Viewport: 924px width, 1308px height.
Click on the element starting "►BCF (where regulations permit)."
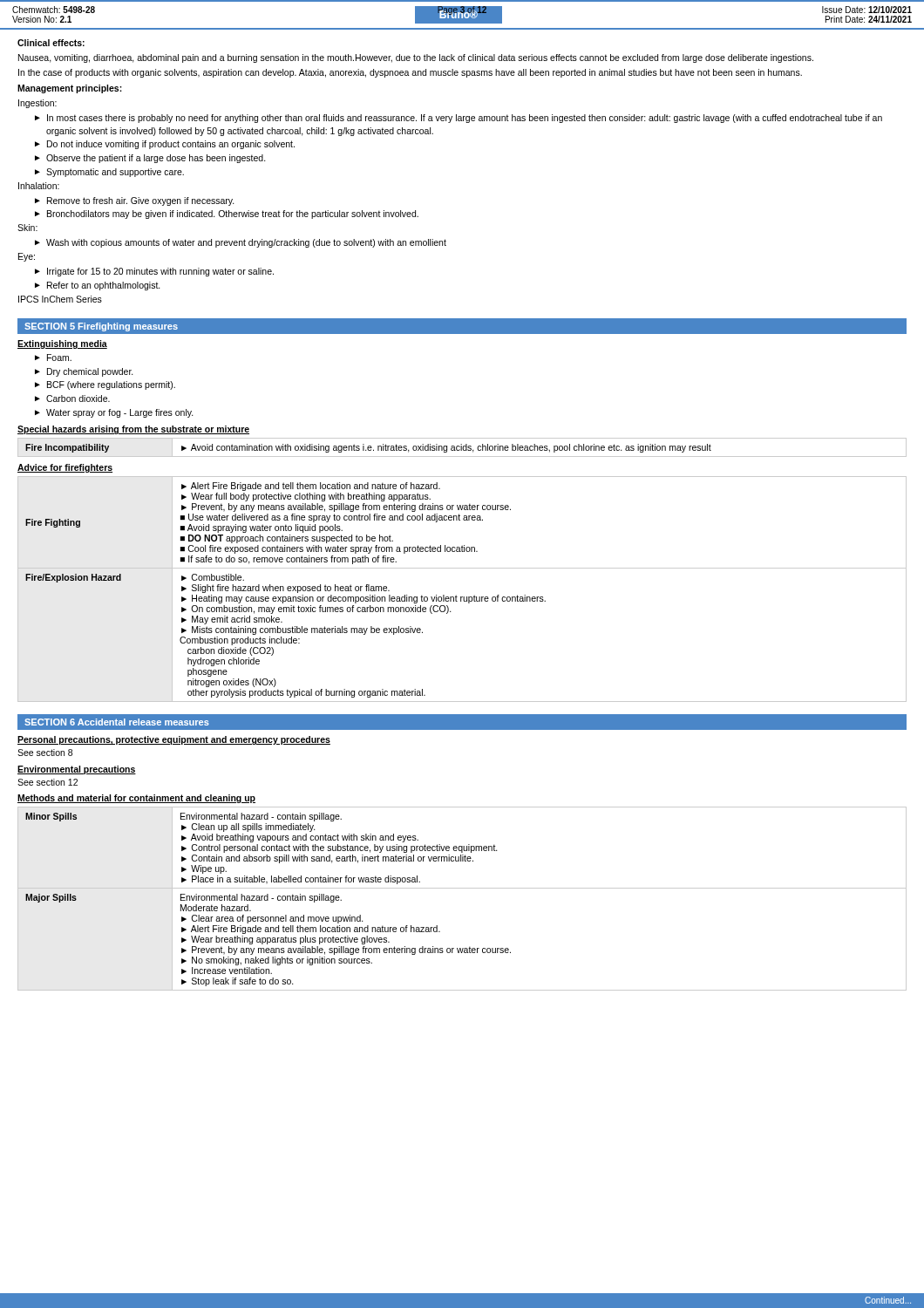[x=104, y=385]
